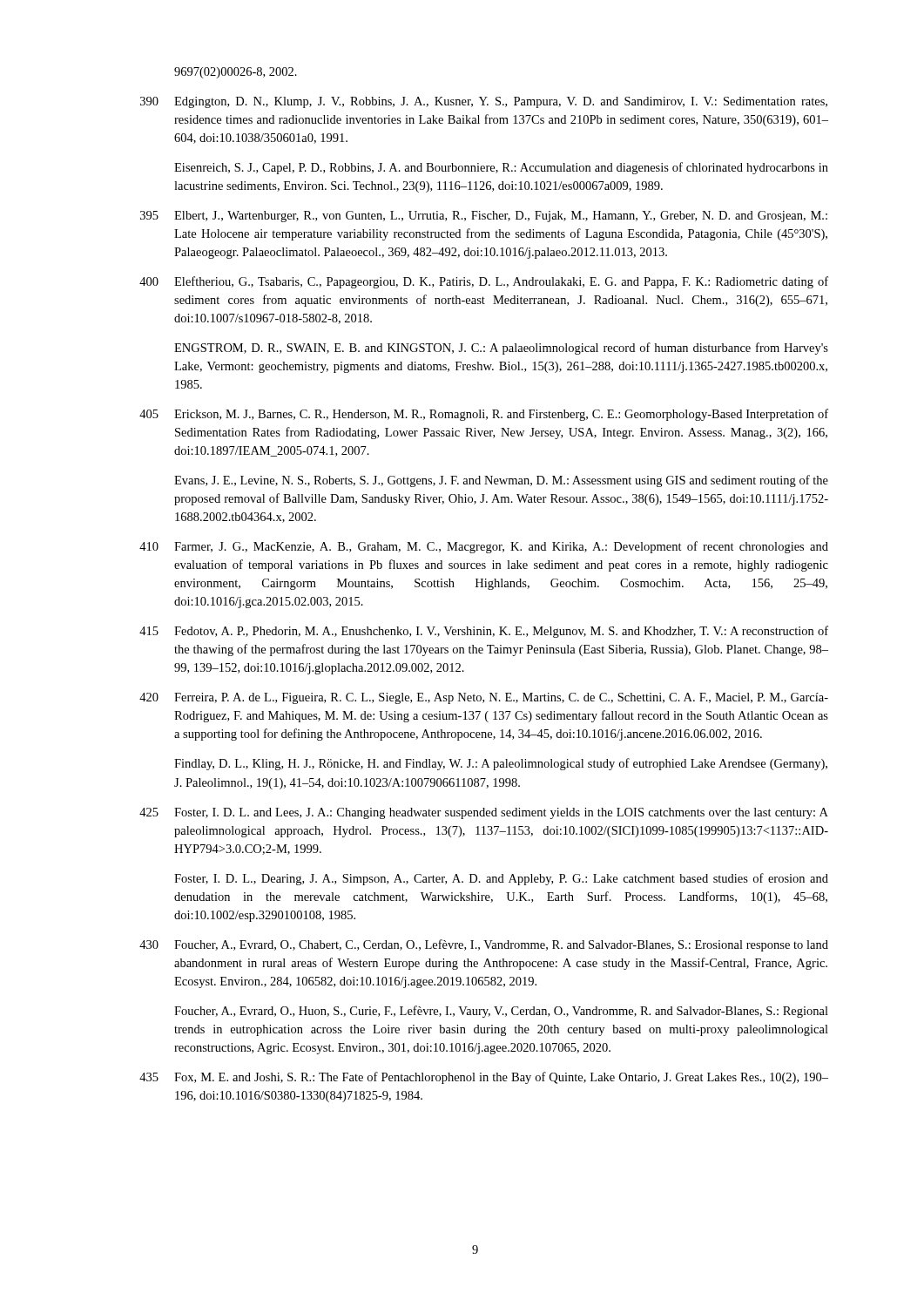Select the element starting "Eisenreich, S. J.,"
Screen dimensions: 1307x924
[x=501, y=177]
